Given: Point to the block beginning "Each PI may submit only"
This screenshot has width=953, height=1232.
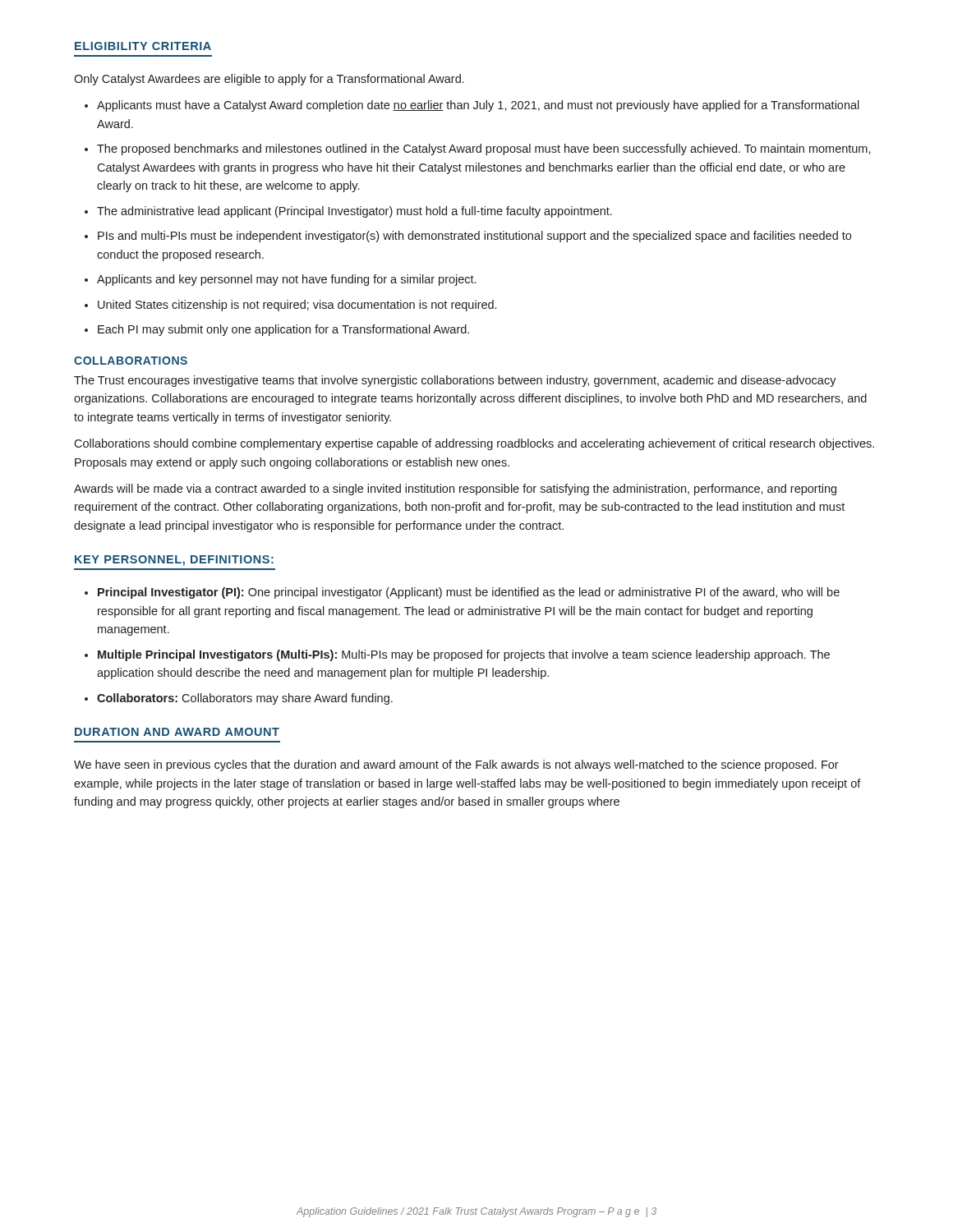Looking at the screenshot, I should (x=284, y=329).
